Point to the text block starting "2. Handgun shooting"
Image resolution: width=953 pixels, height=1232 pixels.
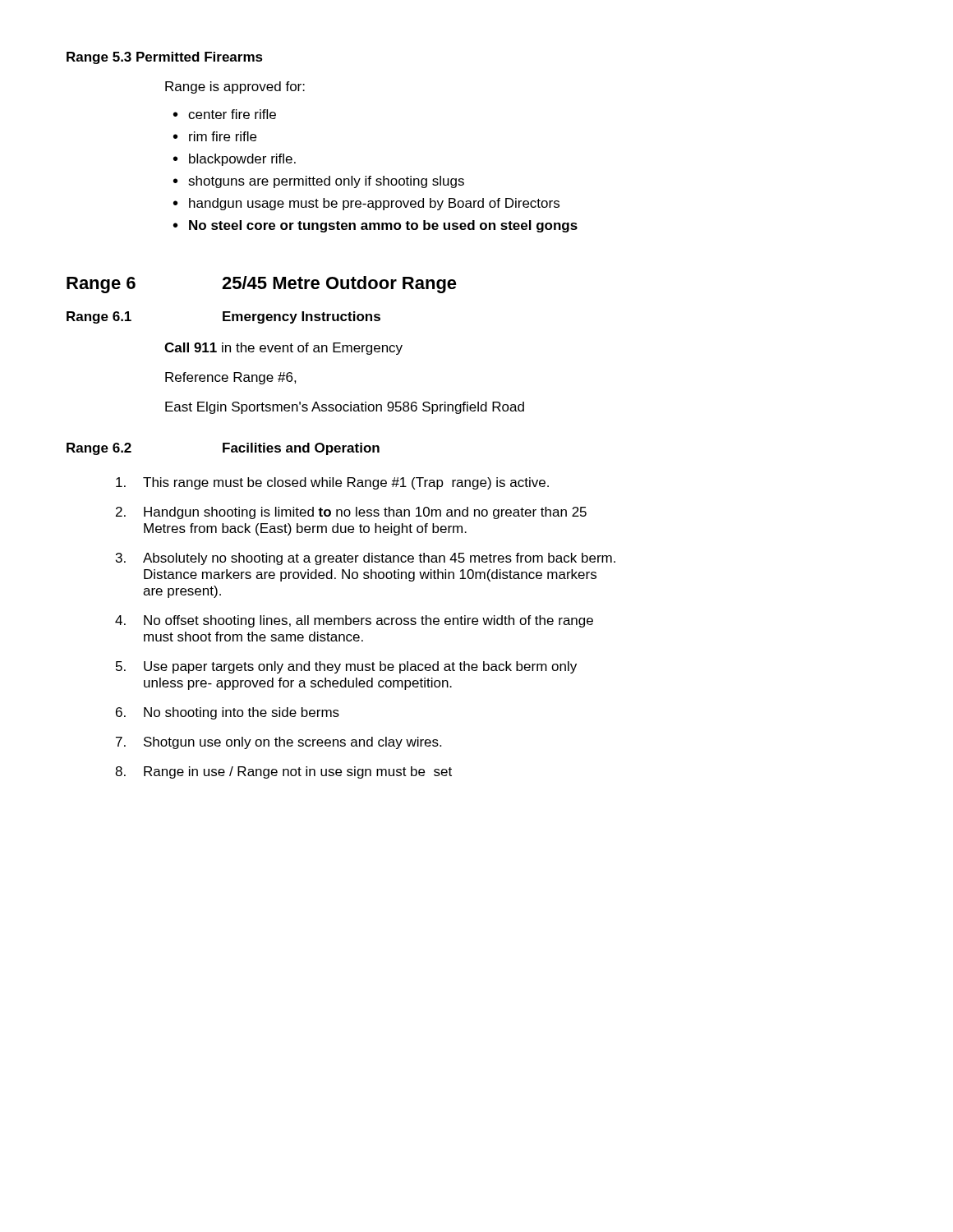351,521
